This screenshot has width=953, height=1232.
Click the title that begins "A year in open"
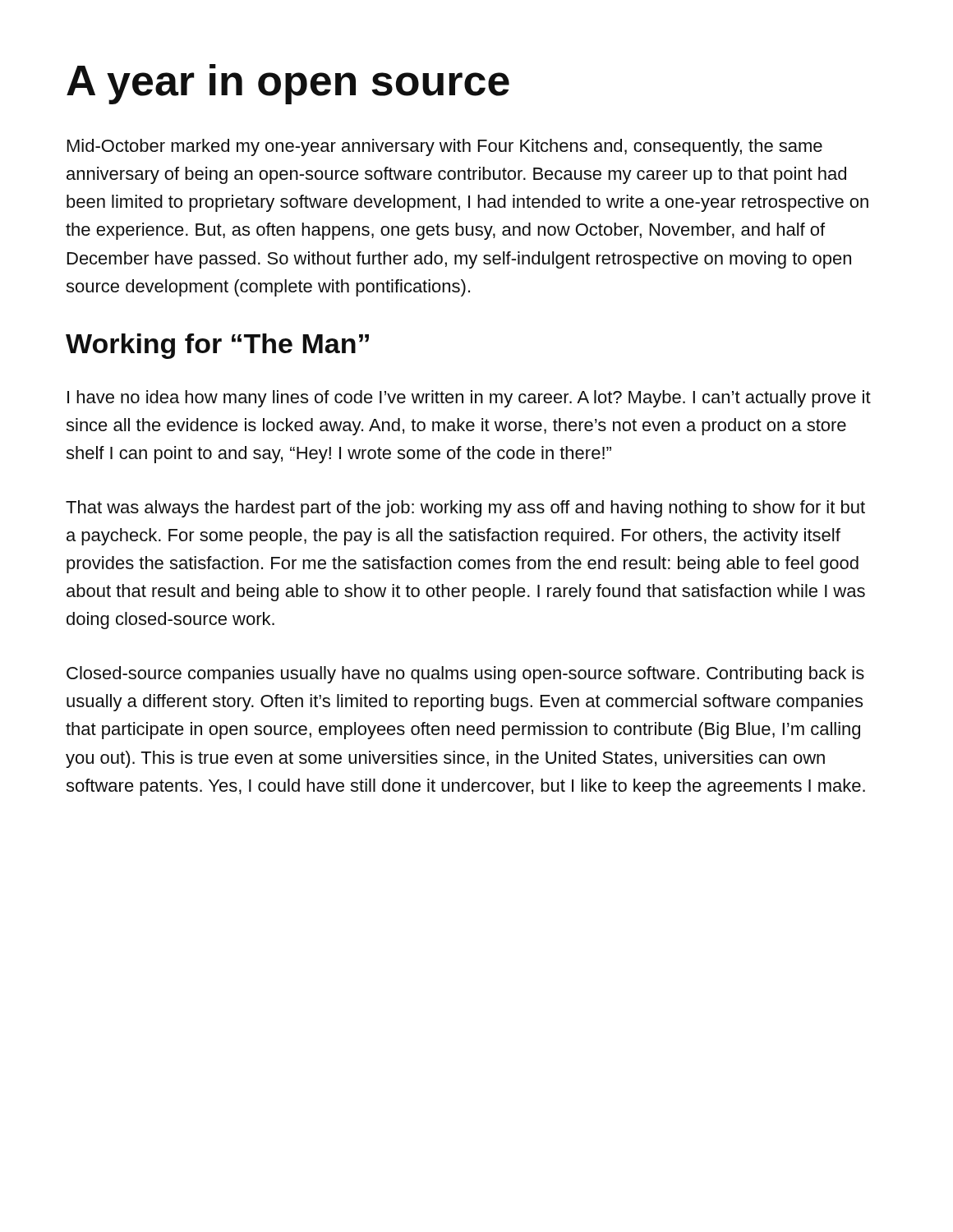[x=288, y=81]
